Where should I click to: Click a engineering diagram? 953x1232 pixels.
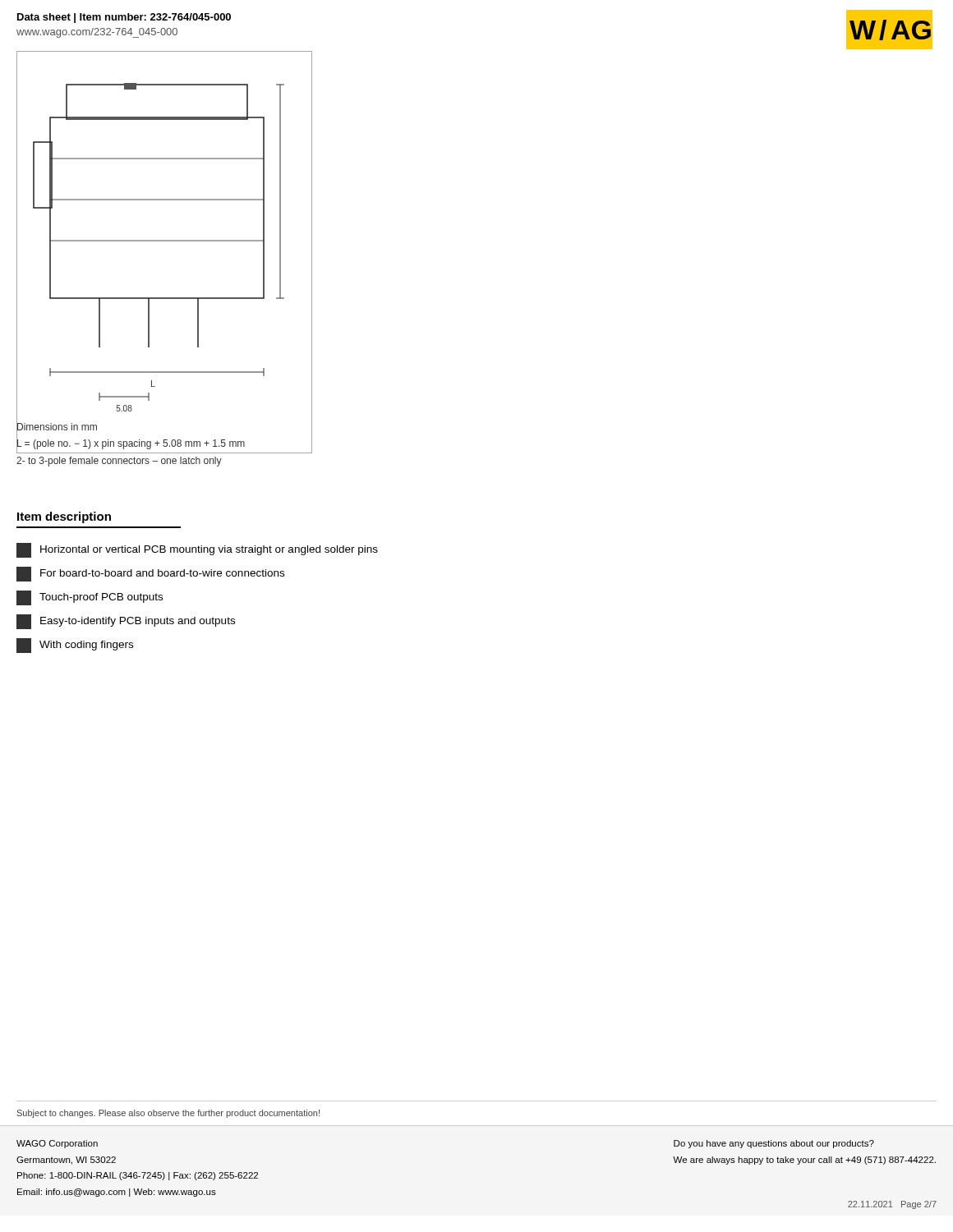point(164,252)
